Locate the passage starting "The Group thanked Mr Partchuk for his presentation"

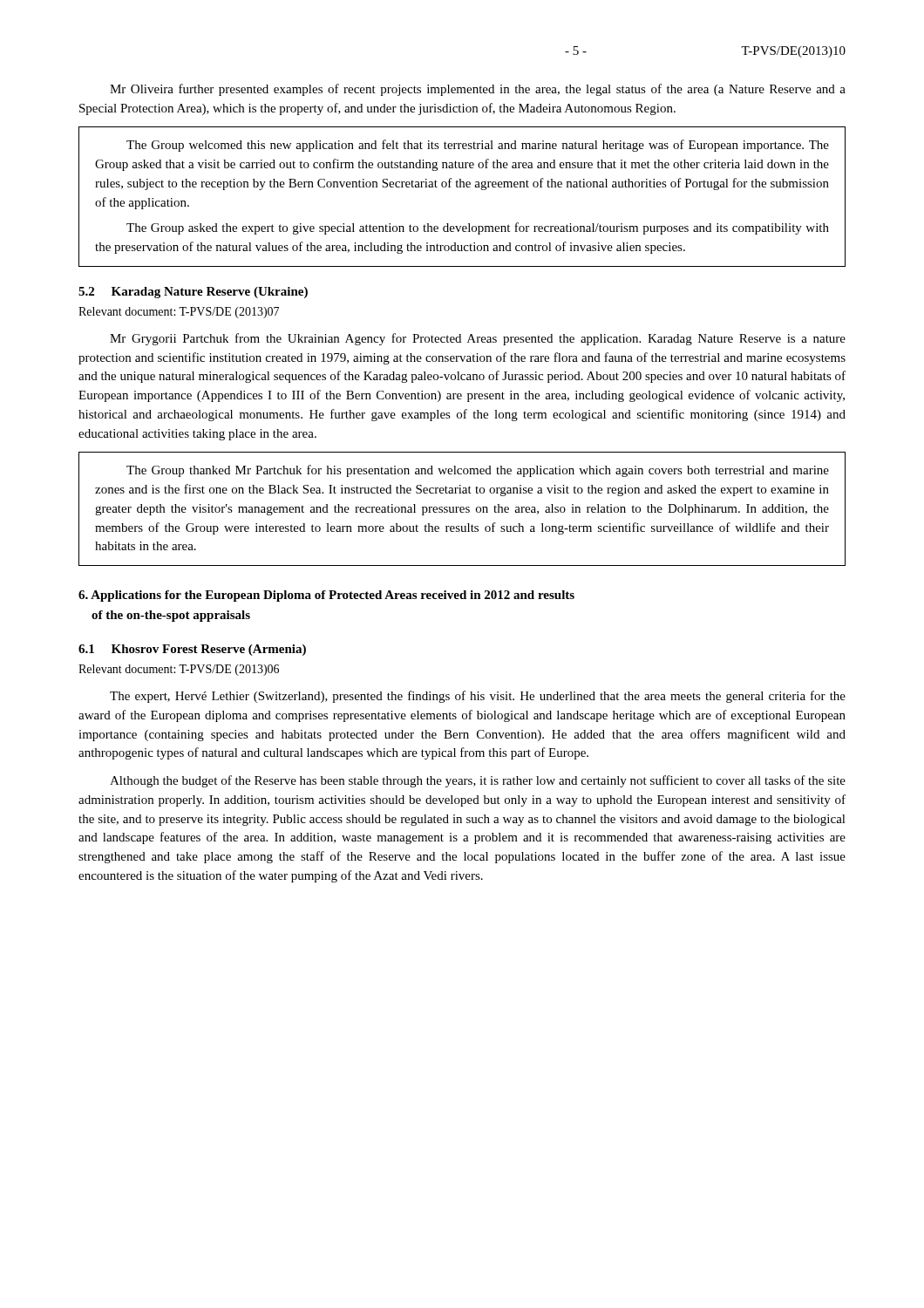tap(462, 508)
